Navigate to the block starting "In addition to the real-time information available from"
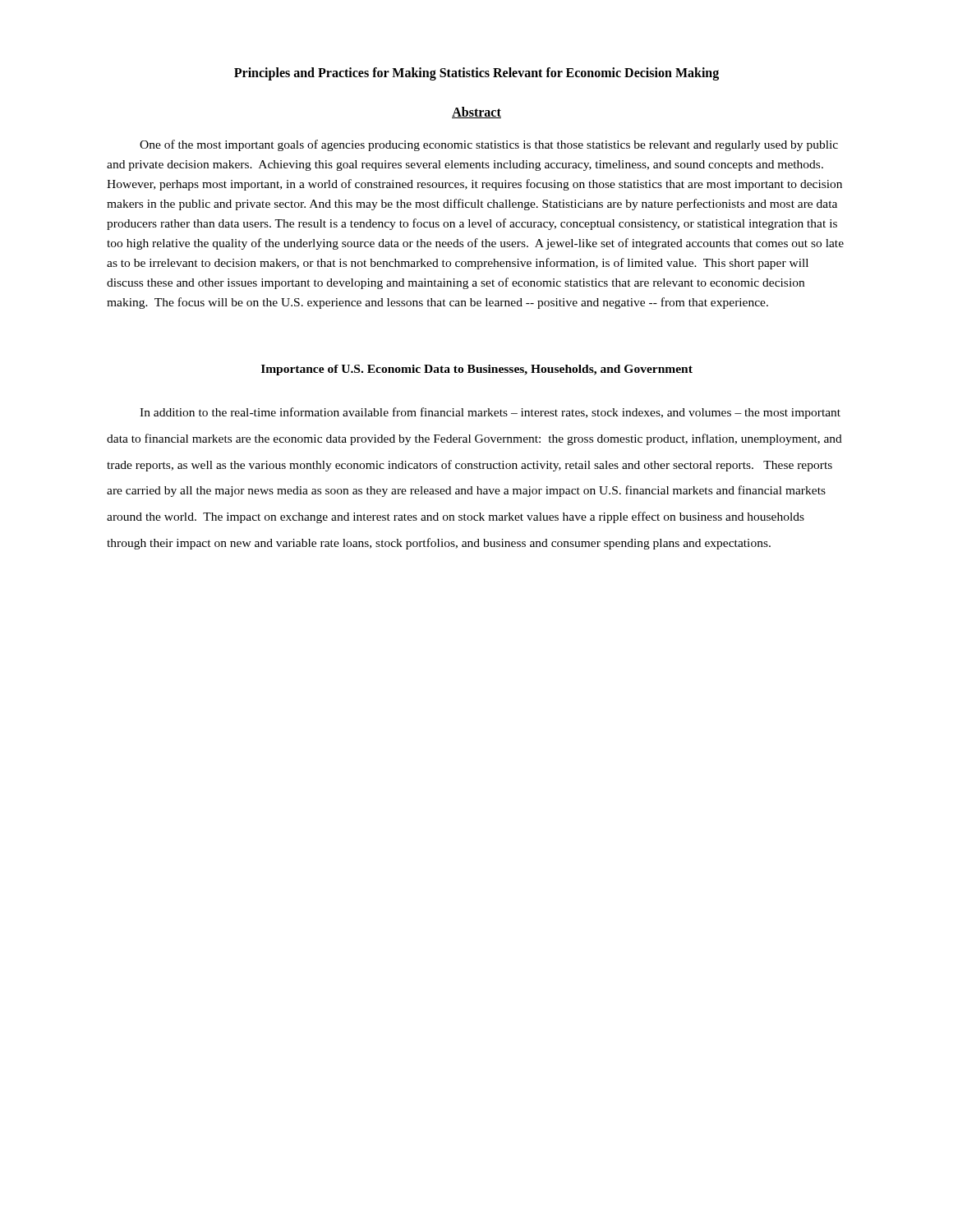953x1232 pixels. point(474,477)
